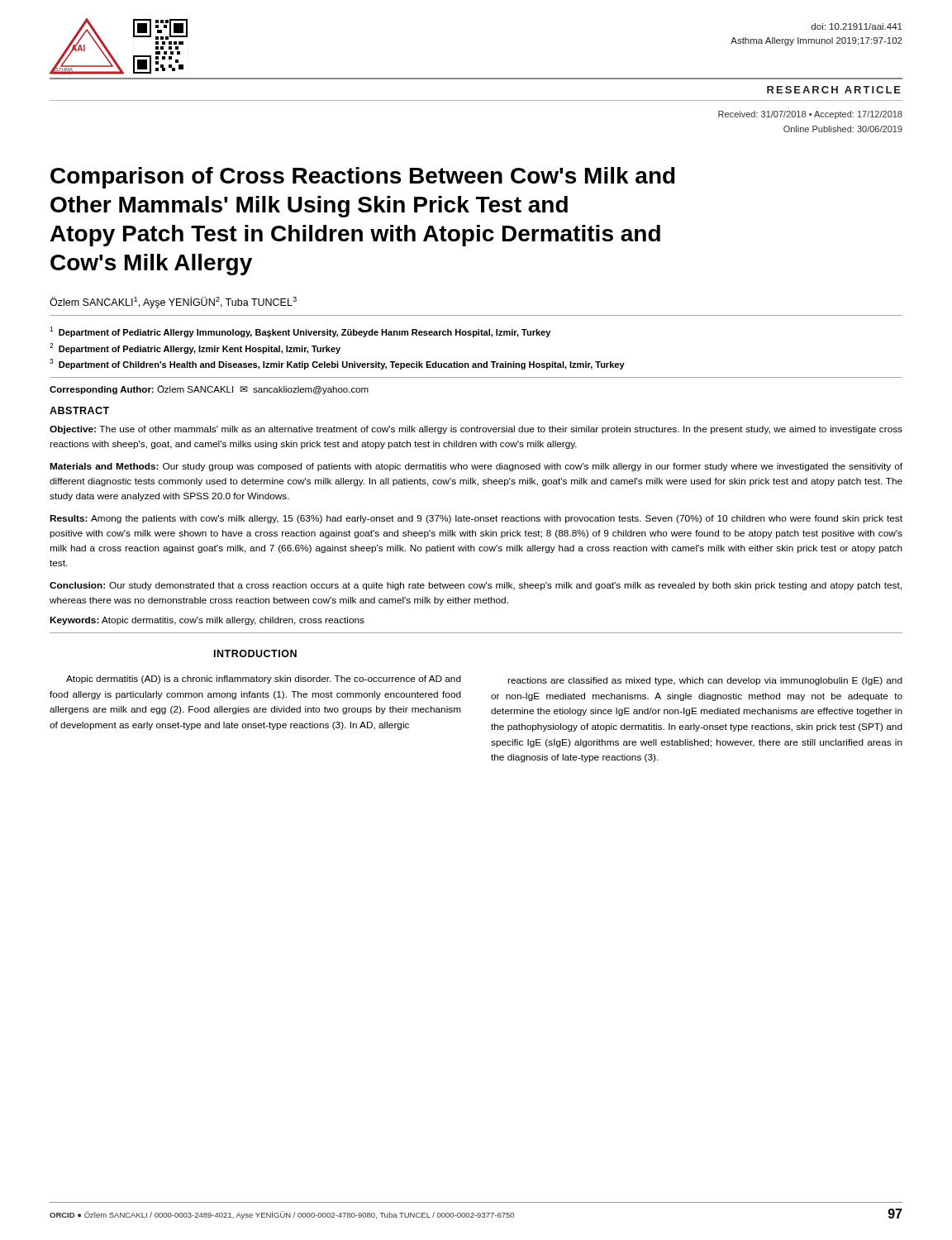
Task: Find the text starting "1 Department of"
Action: (476, 348)
